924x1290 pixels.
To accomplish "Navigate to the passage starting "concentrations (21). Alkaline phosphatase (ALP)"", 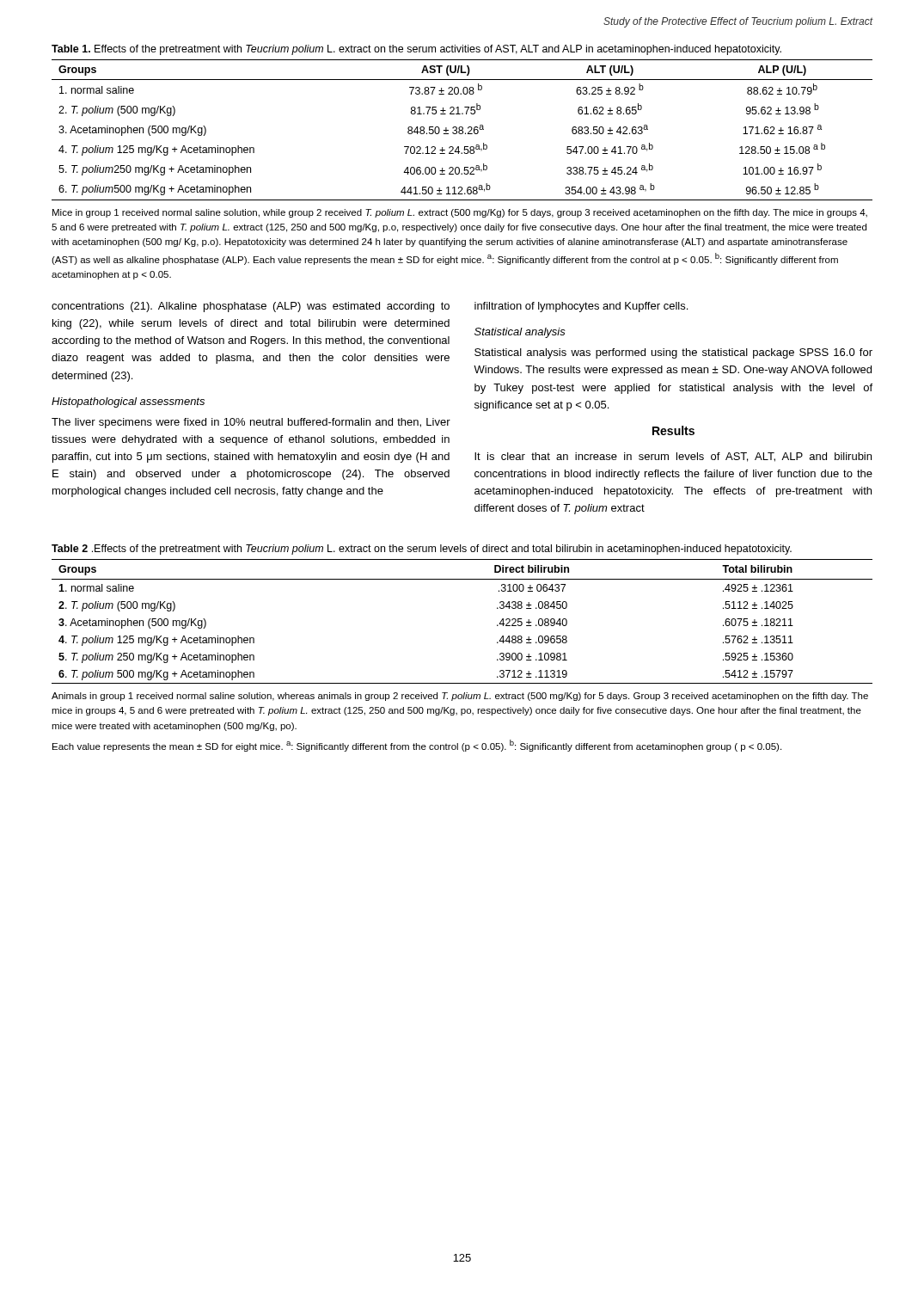I will click(x=251, y=341).
